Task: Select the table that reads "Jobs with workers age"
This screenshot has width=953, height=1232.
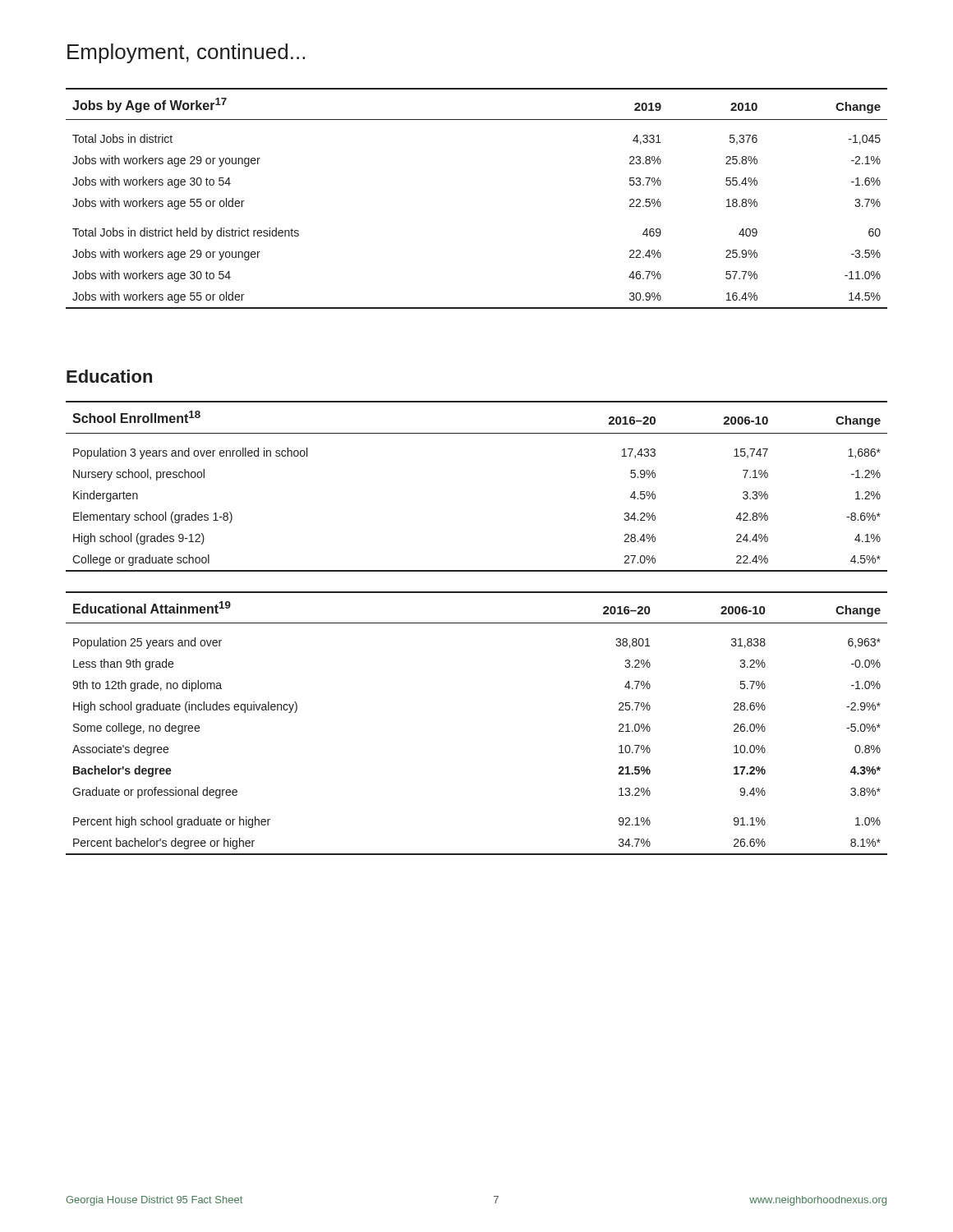Action: [x=476, y=198]
